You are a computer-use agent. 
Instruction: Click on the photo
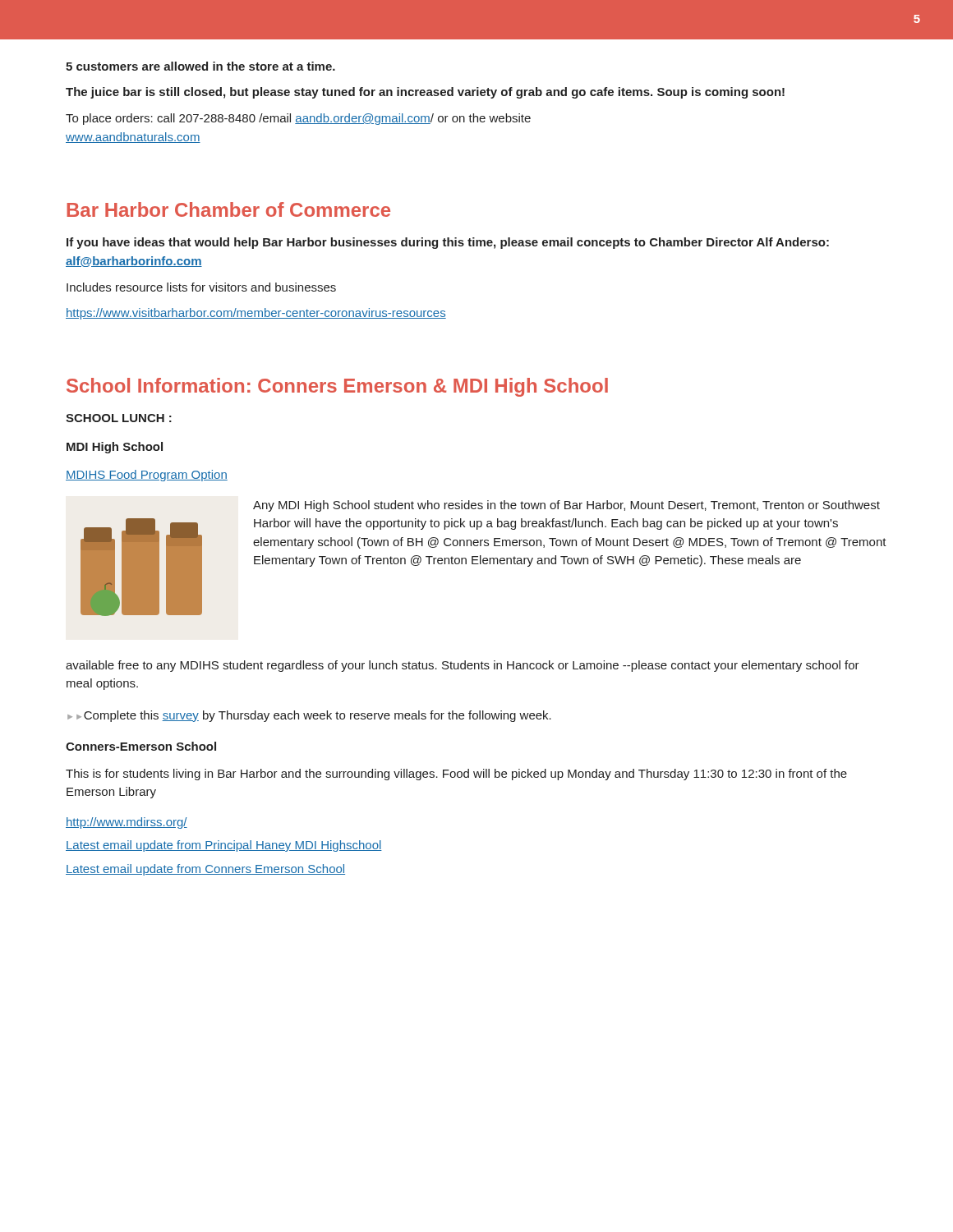coord(476,571)
